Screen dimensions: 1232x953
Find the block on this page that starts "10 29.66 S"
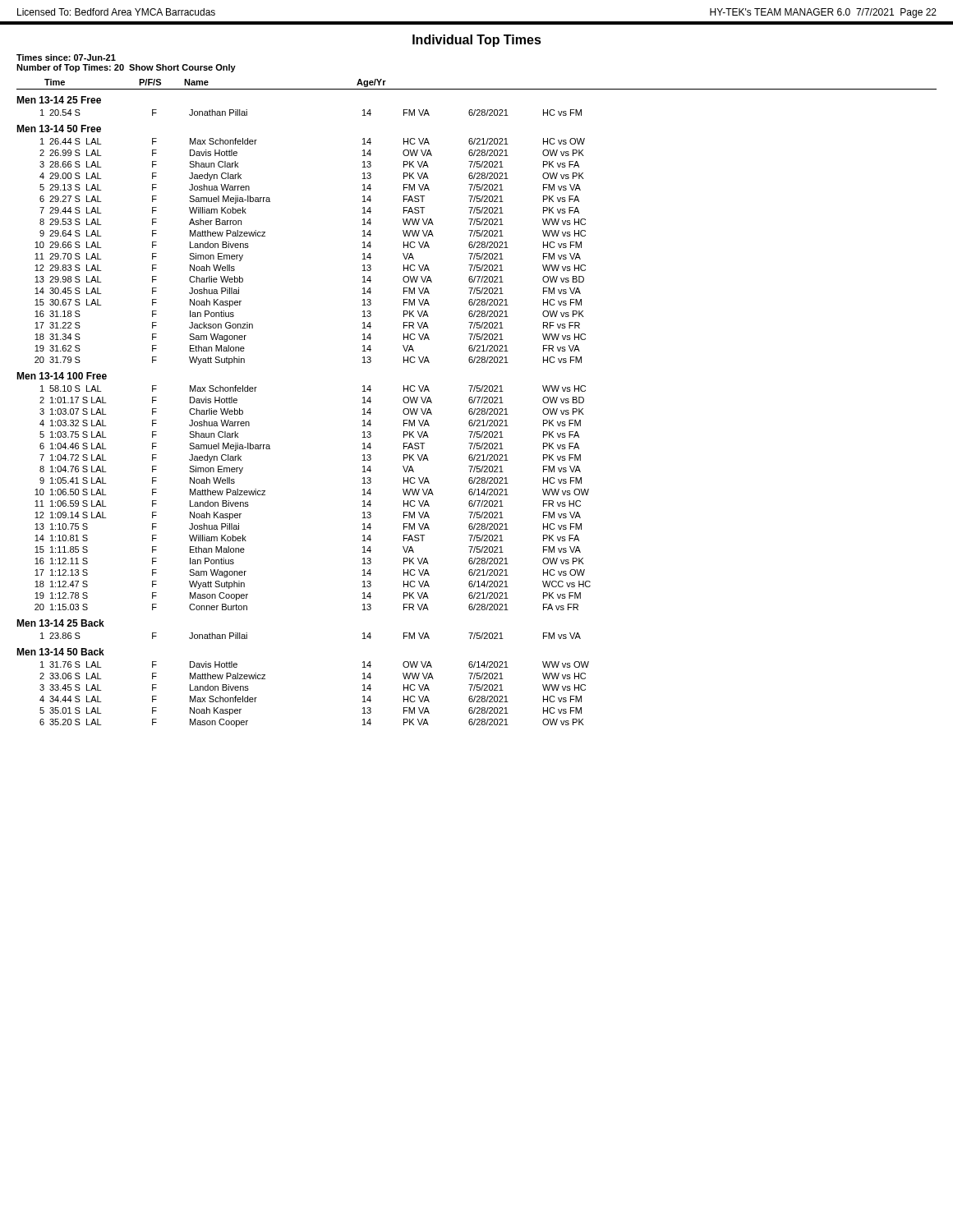point(476,245)
